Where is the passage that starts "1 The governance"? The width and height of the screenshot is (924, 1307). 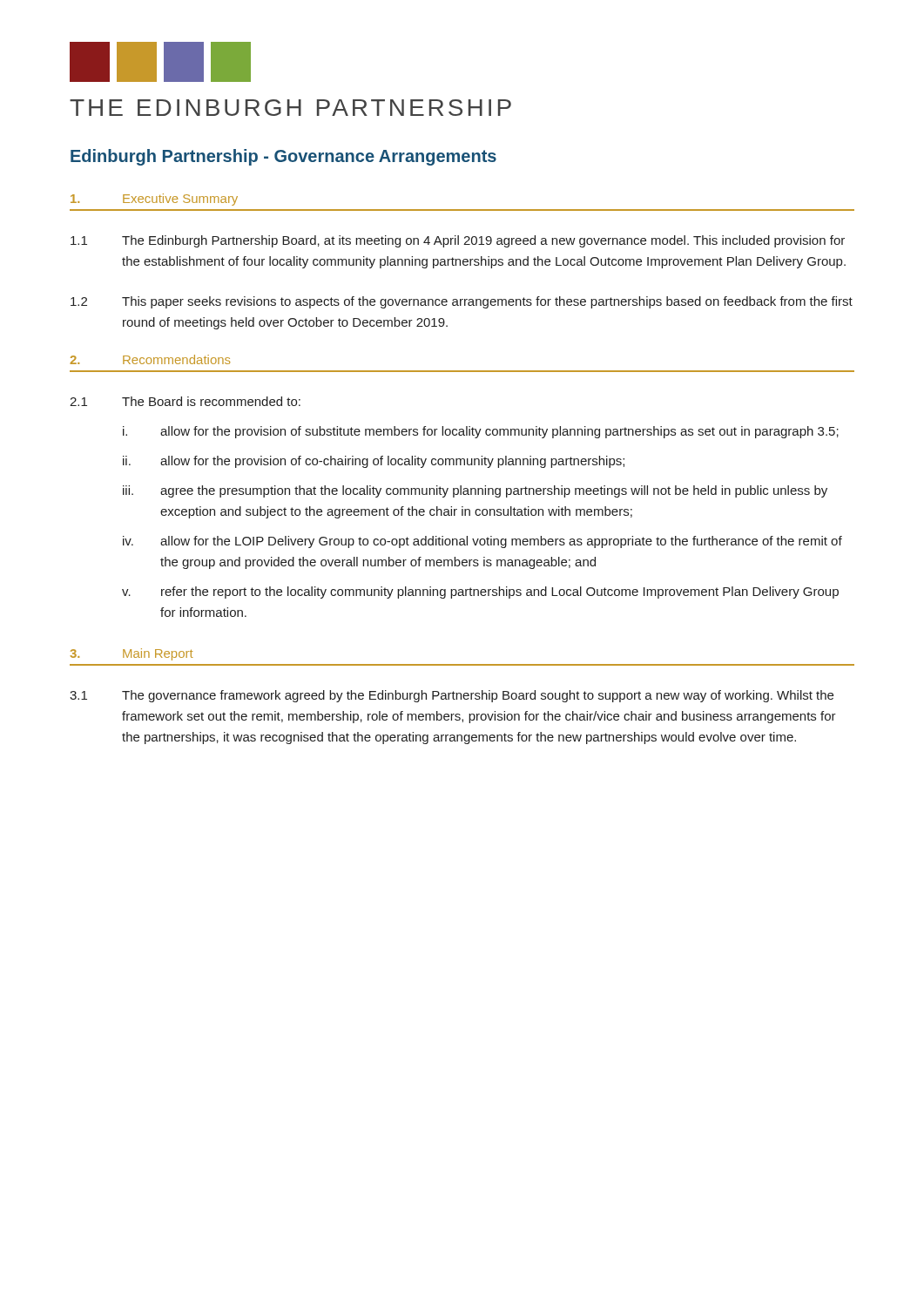tap(462, 716)
